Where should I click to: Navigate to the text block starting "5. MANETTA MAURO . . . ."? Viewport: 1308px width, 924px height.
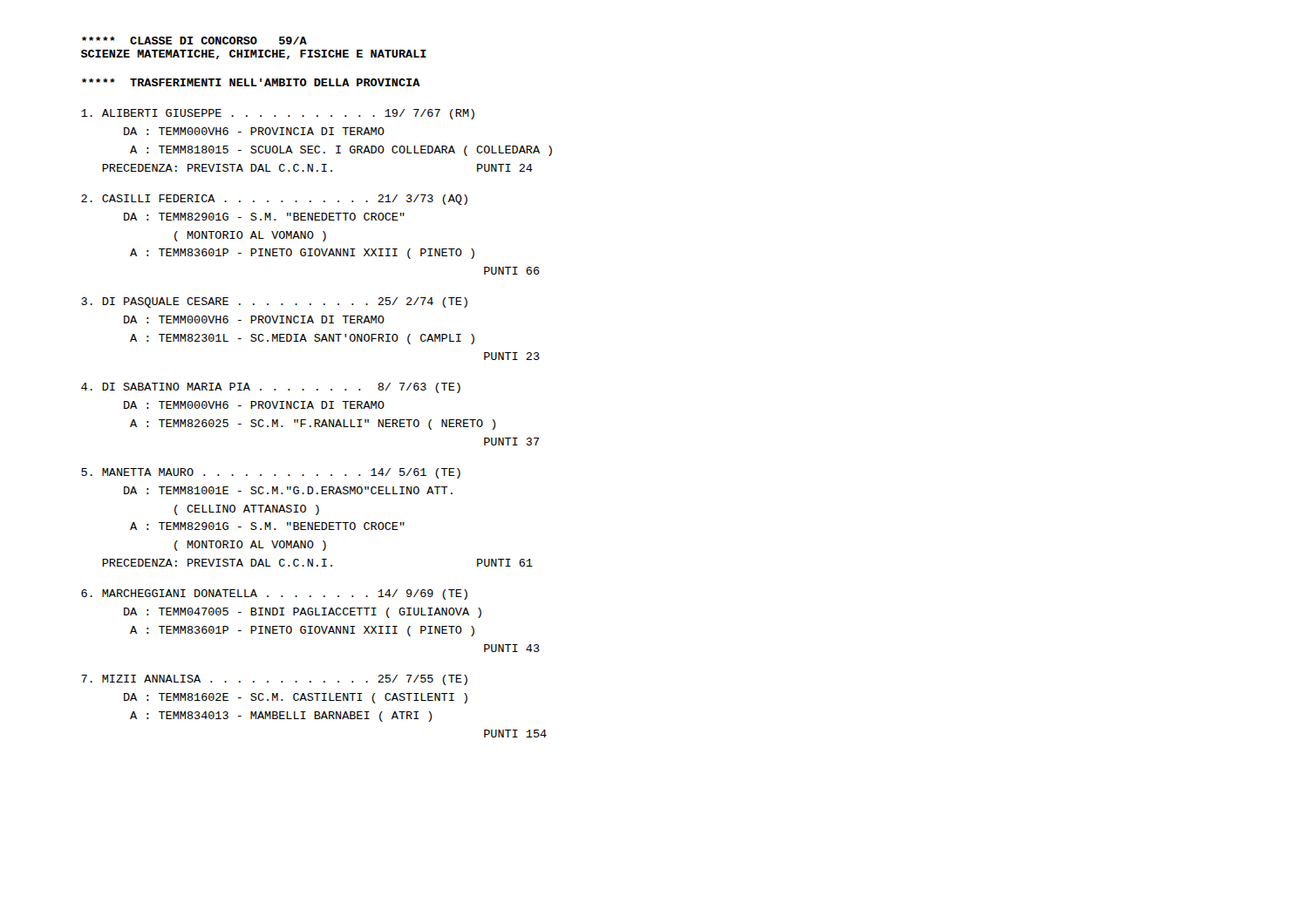tap(293, 518)
